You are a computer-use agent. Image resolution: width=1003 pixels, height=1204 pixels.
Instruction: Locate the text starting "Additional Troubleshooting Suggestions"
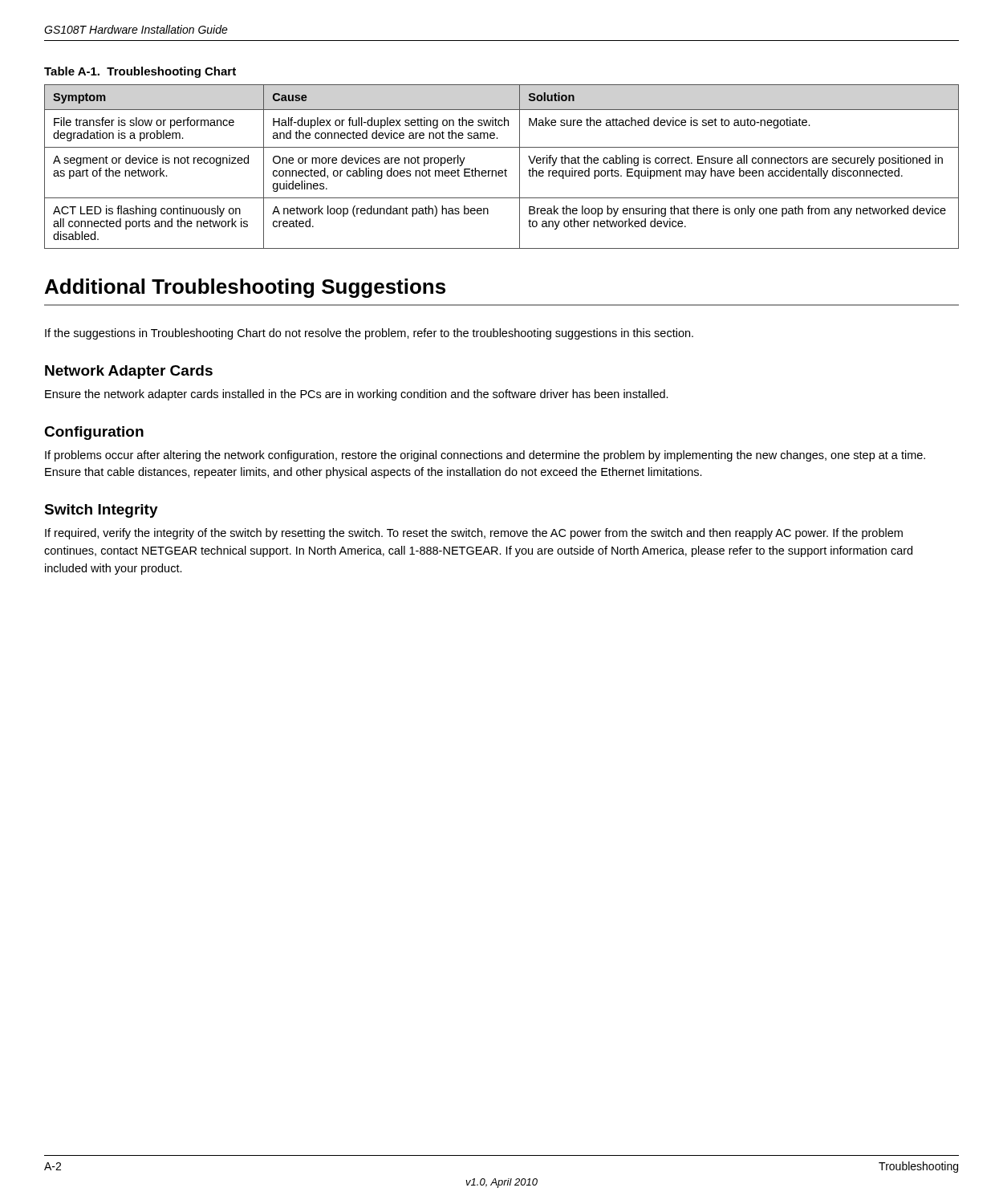point(245,288)
